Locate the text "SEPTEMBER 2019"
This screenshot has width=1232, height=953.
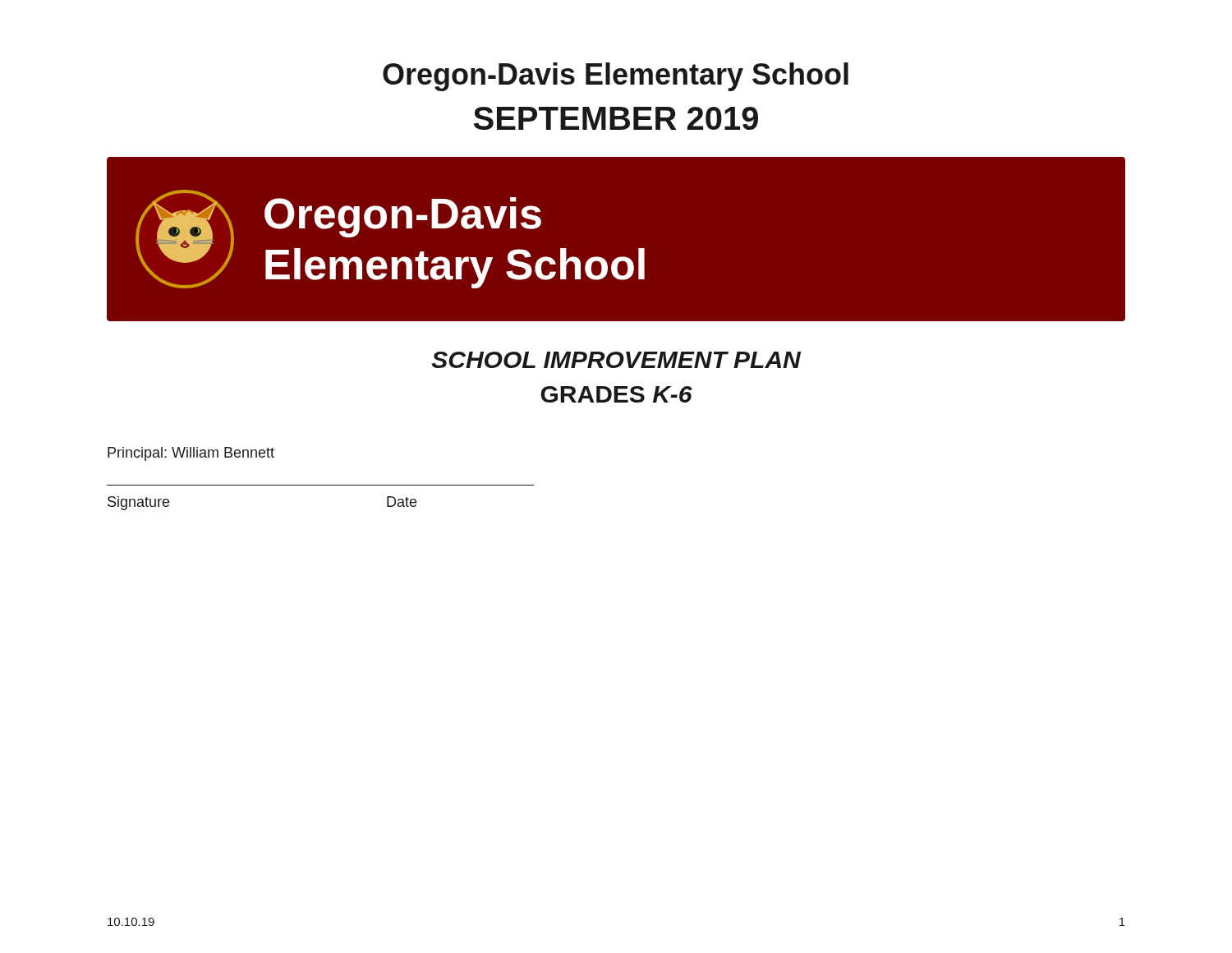click(x=616, y=118)
